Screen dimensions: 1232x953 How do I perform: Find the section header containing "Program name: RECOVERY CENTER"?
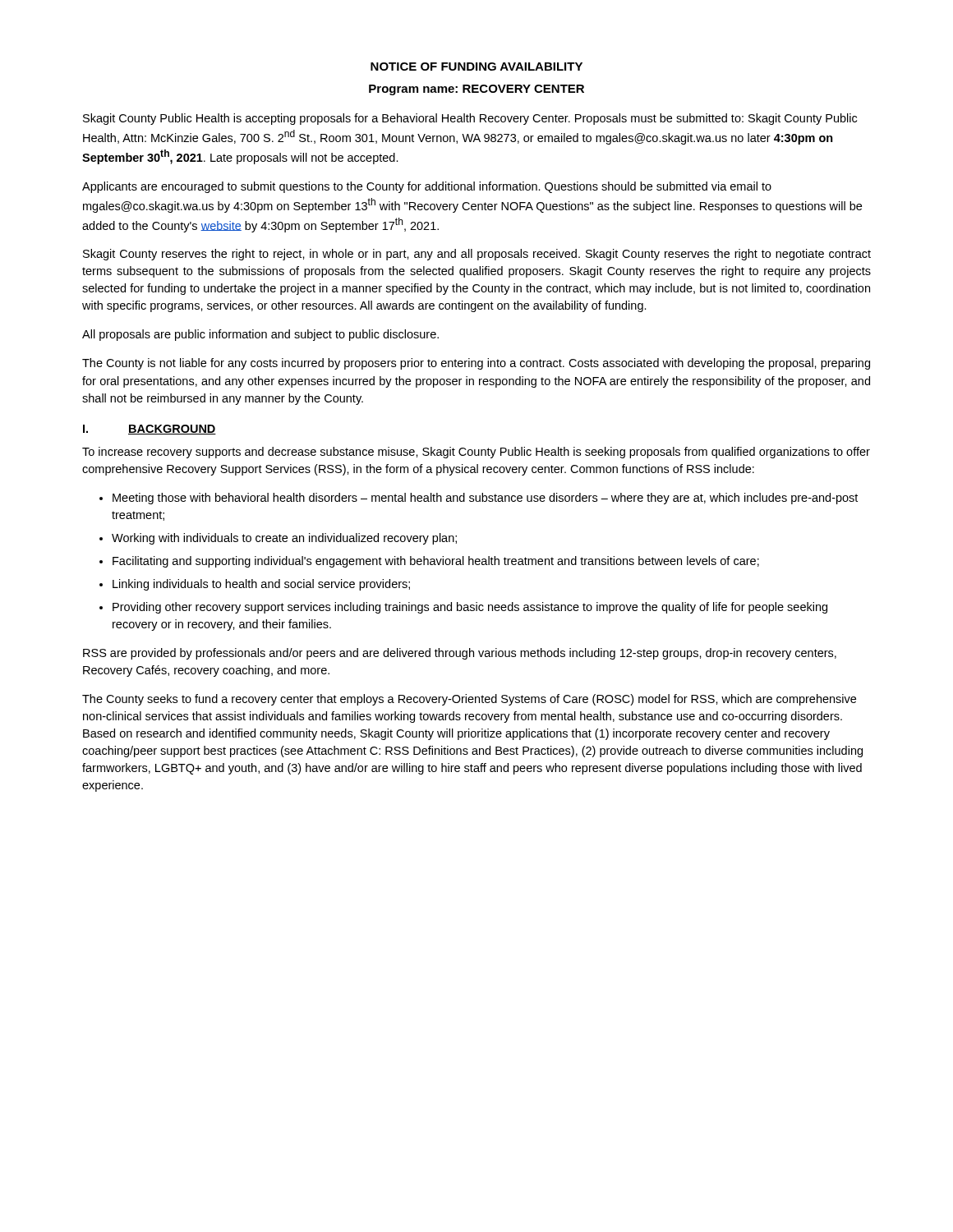476,88
